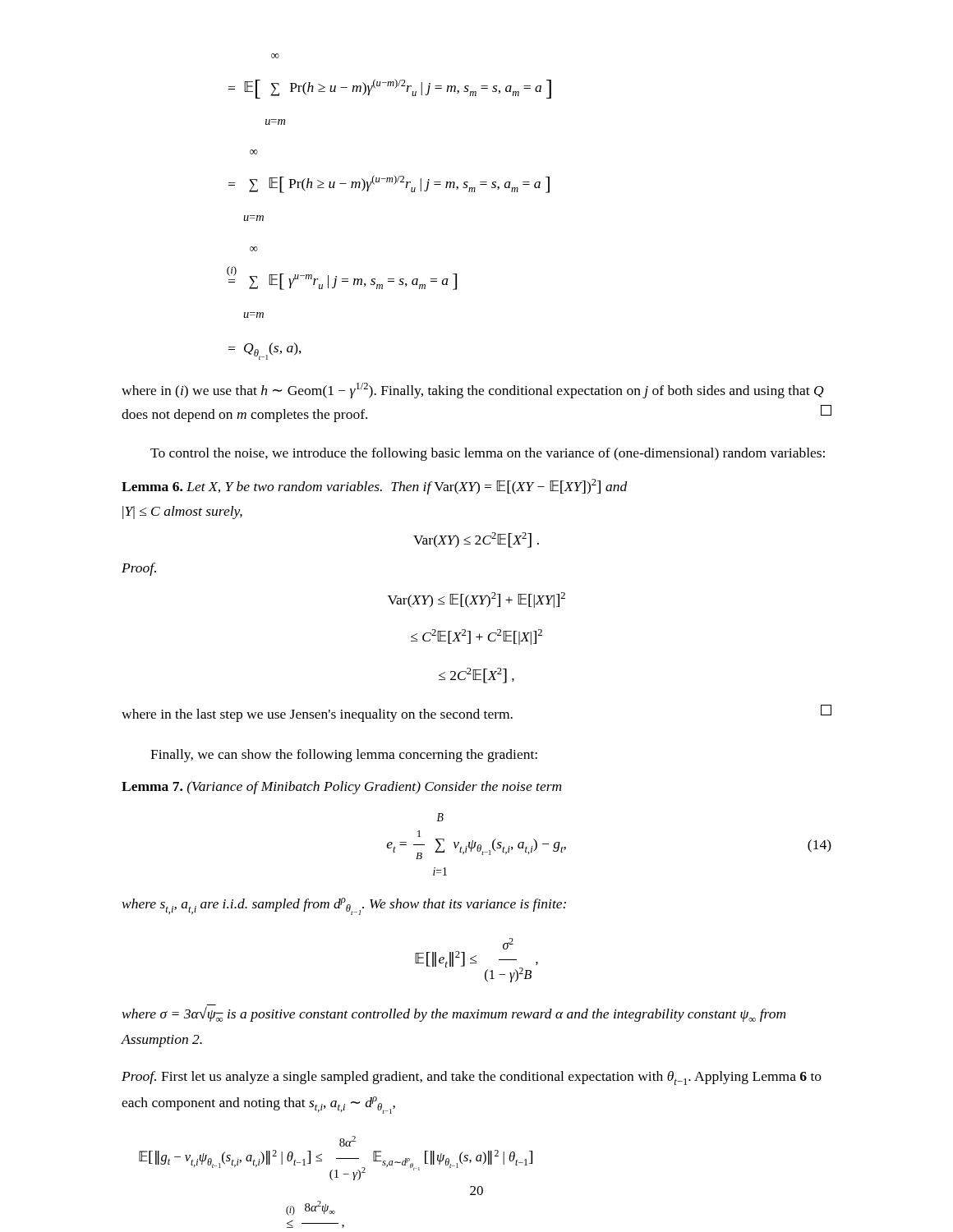This screenshot has height=1232, width=953.
Task: Locate the element starting "Lemma 7. (Variance of"
Action: click(342, 786)
